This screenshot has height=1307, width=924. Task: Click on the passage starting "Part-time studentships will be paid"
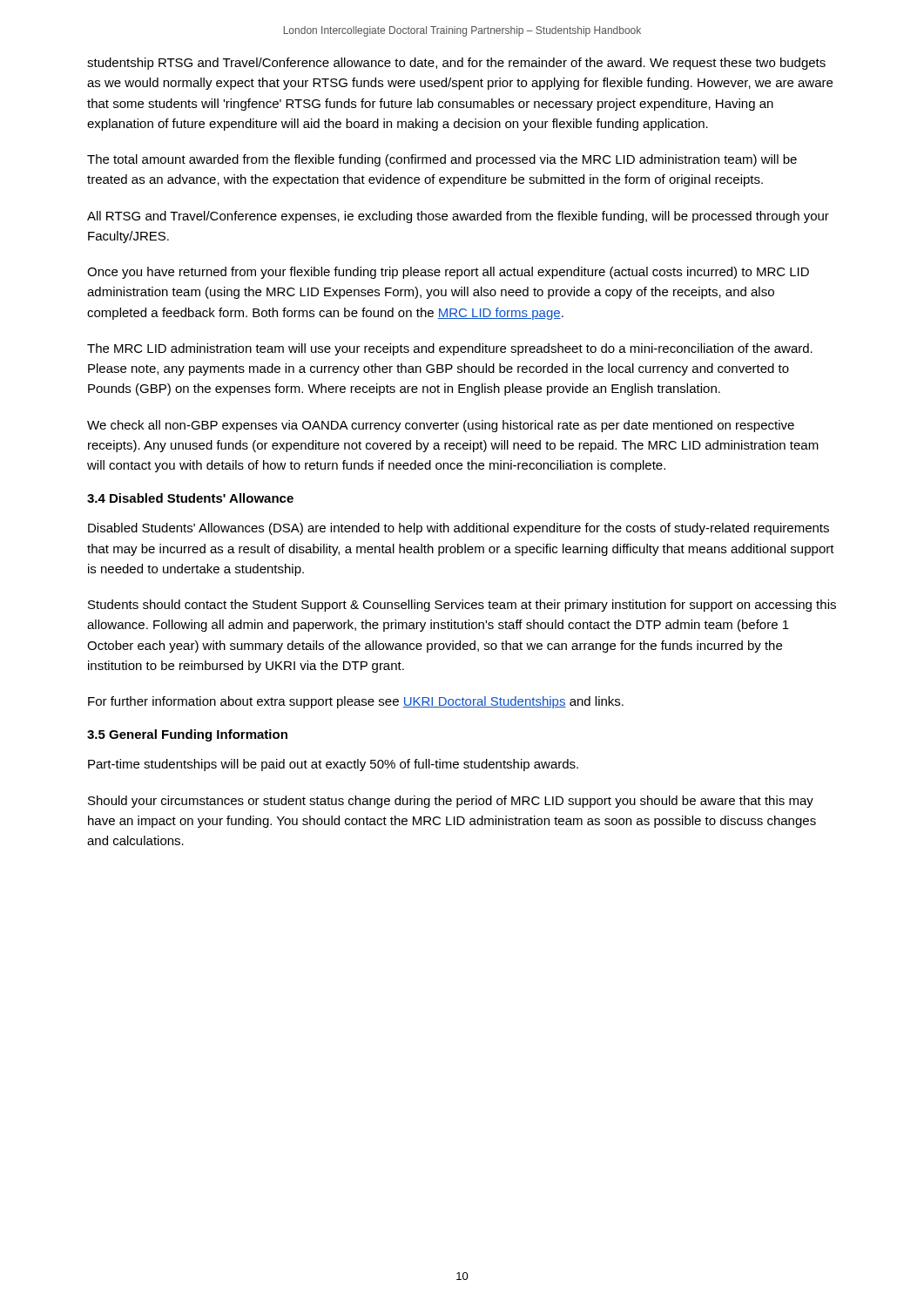tap(333, 764)
